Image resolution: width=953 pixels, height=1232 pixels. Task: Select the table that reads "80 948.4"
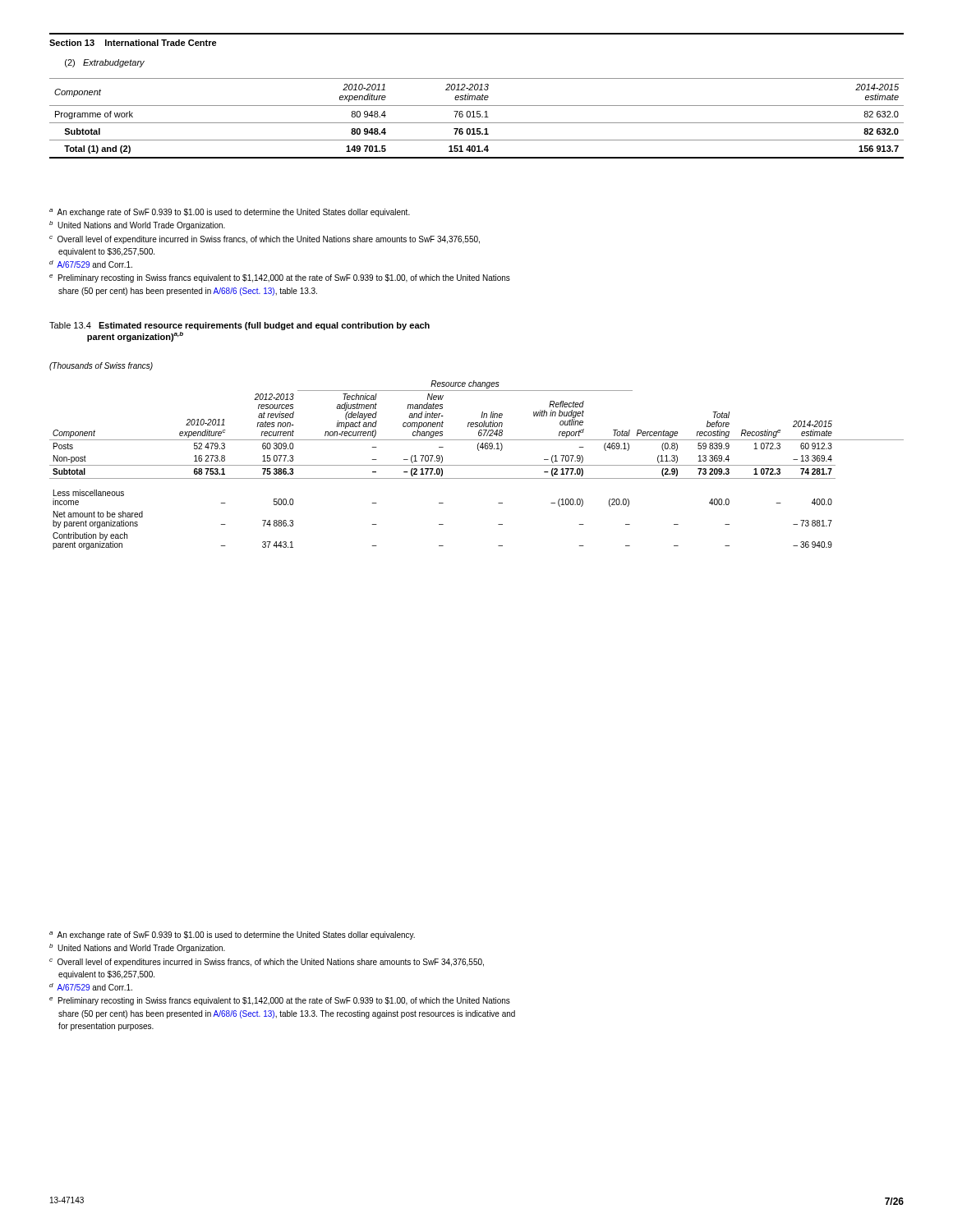(476, 118)
